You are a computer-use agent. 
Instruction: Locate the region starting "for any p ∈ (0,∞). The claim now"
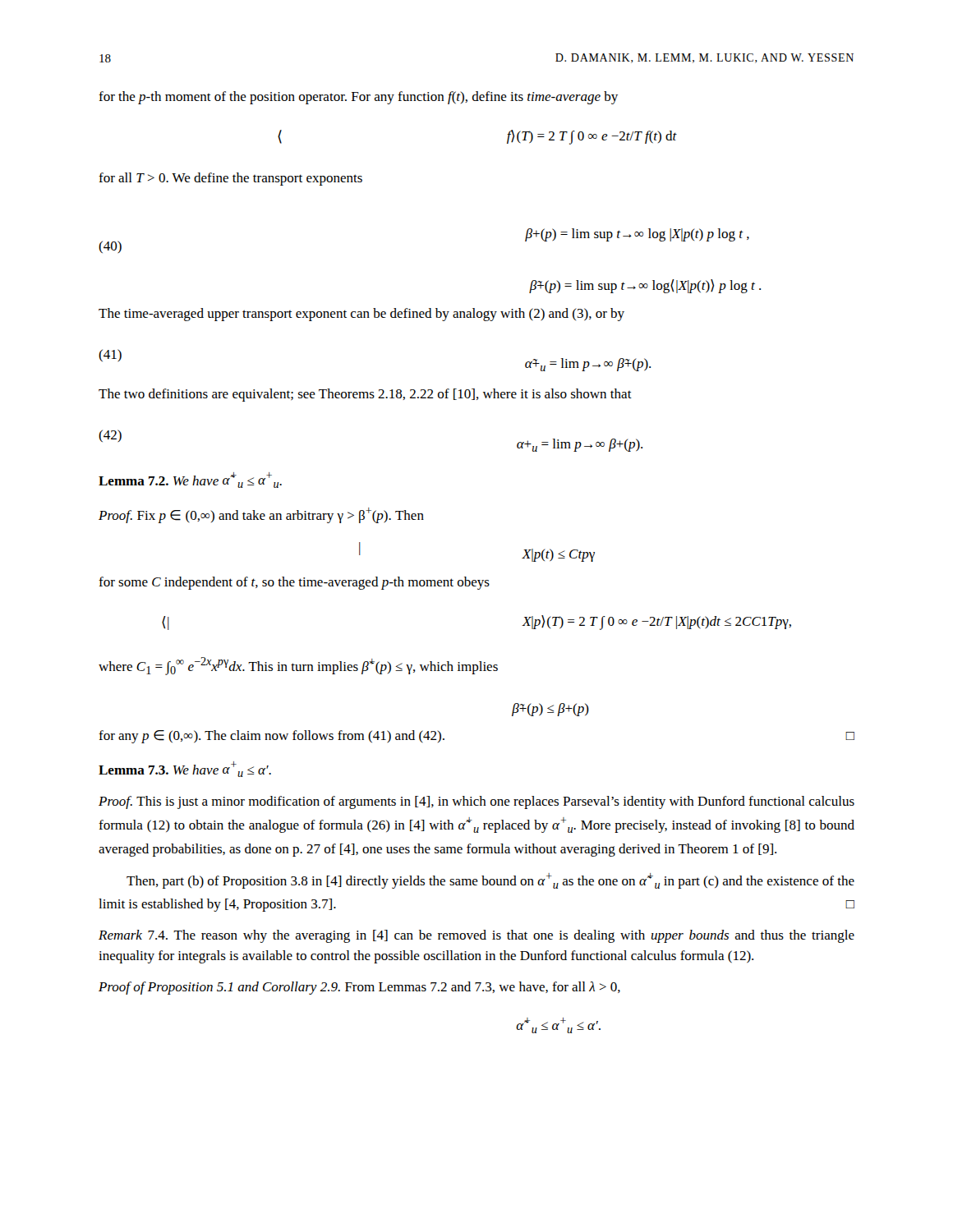point(267,736)
